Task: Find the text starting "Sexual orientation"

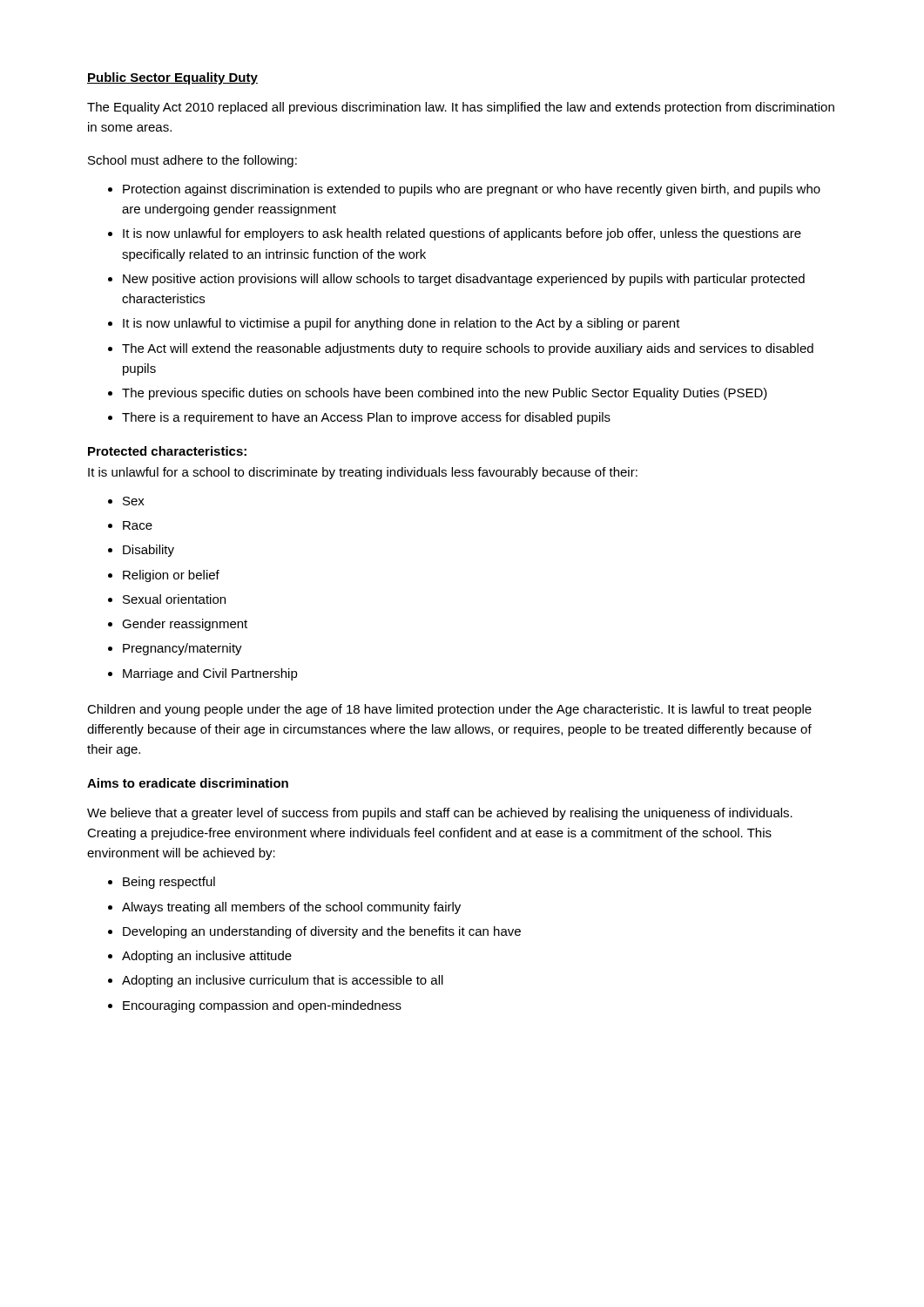Action: tap(167, 599)
